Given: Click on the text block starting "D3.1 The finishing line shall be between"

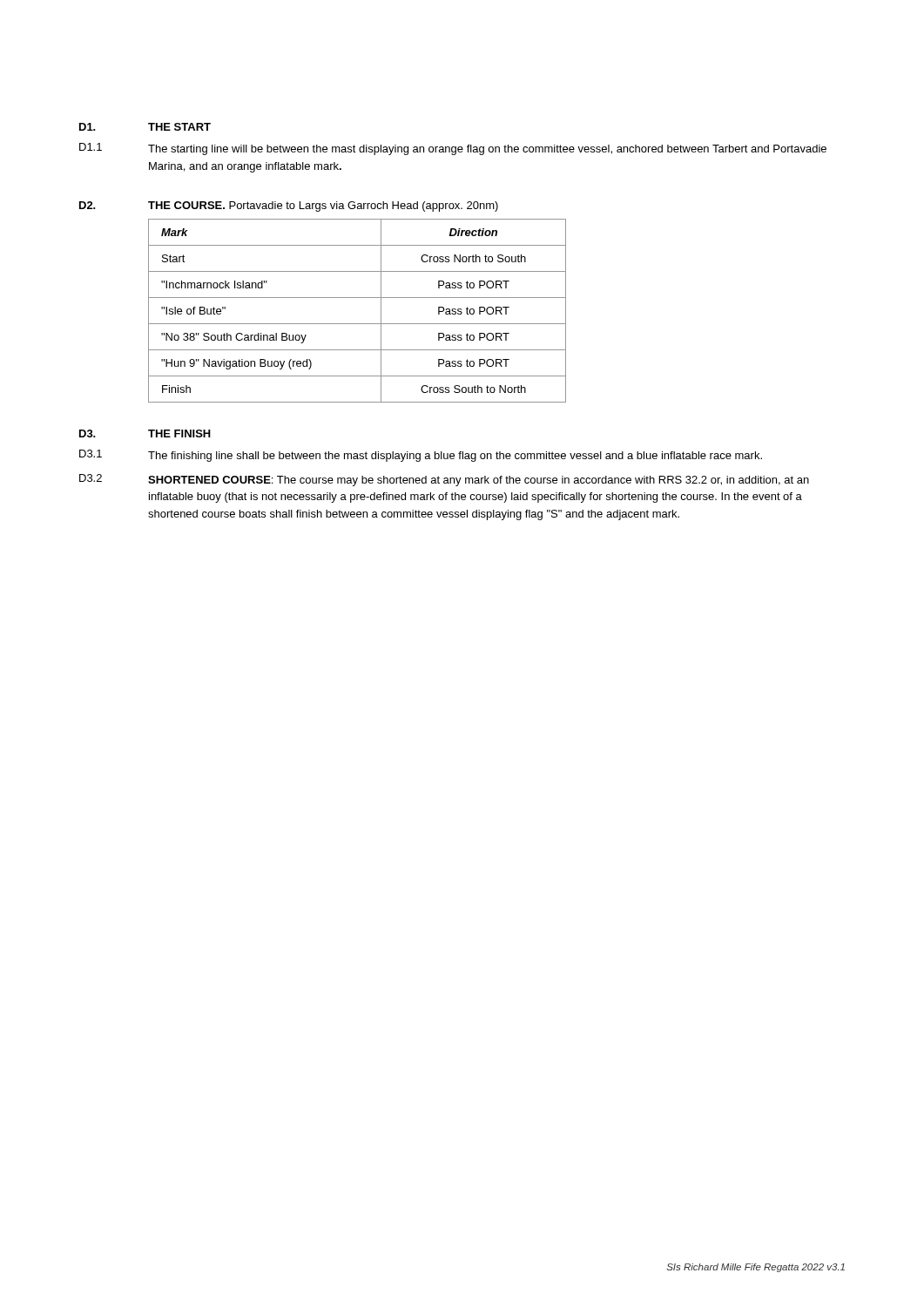Looking at the screenshot, I should tap(421, 455).
